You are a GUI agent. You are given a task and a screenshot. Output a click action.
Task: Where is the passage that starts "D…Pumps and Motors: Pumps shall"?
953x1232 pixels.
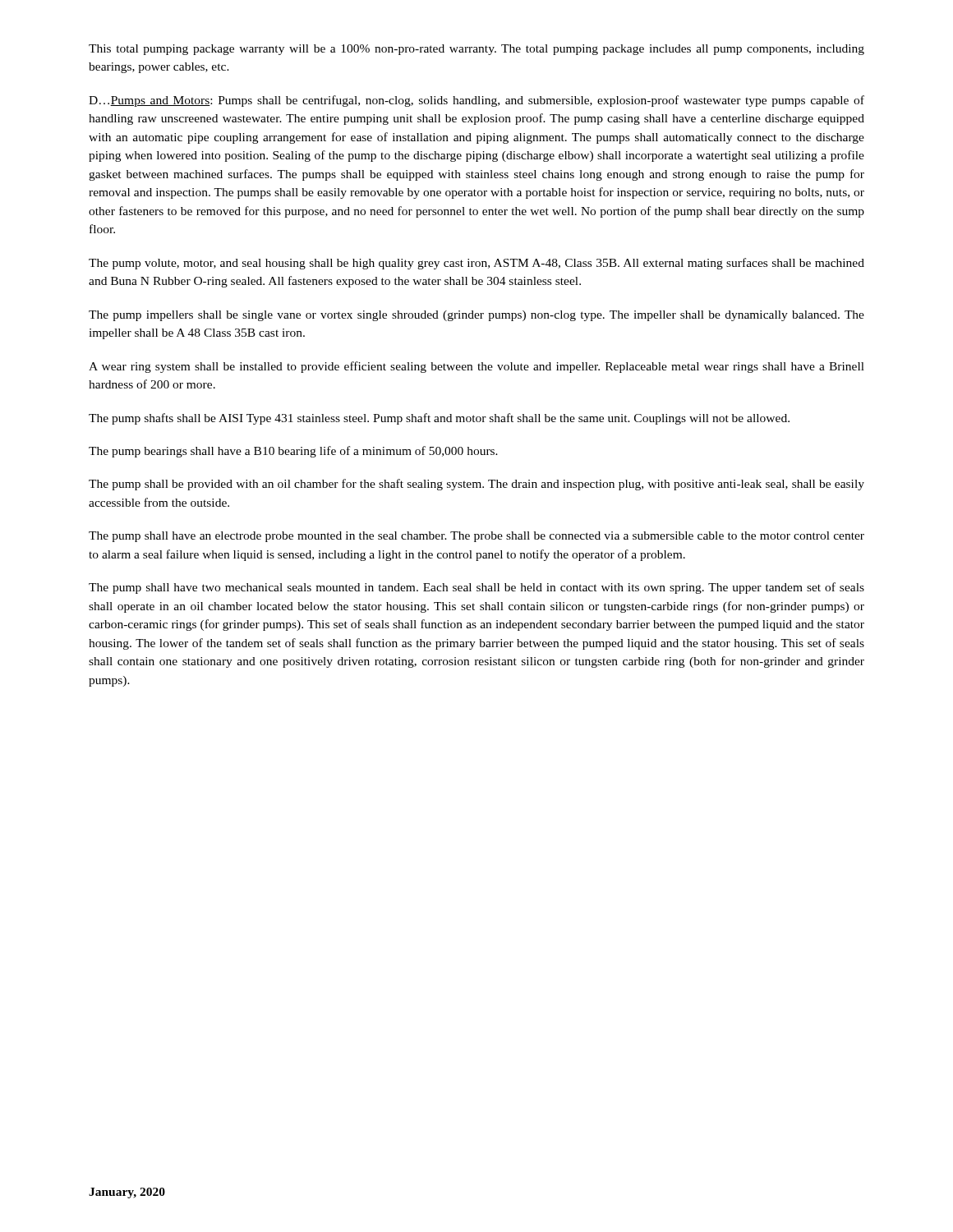476,164
